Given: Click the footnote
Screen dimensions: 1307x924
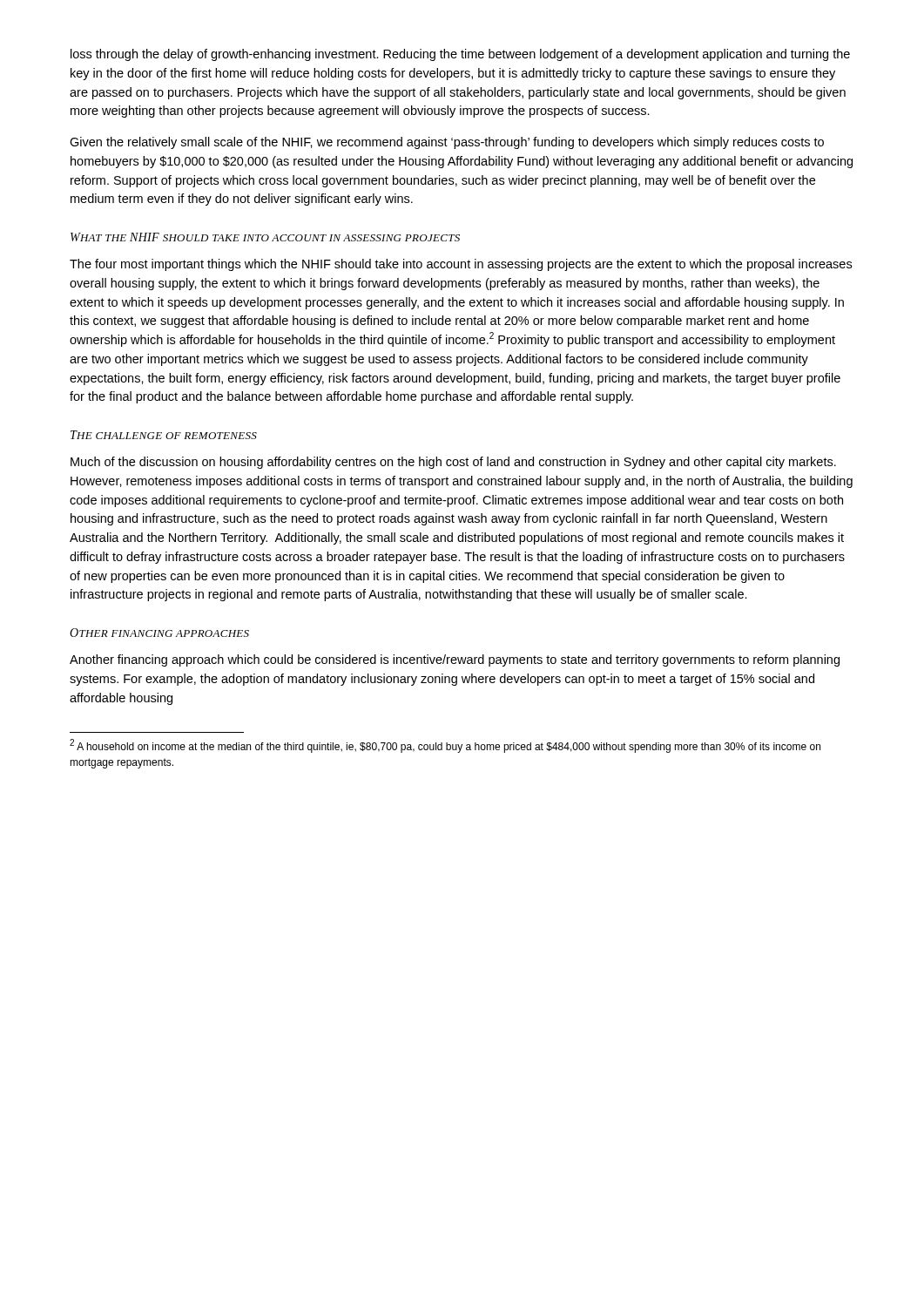Looking at the screenshot, I should point(462,755).
